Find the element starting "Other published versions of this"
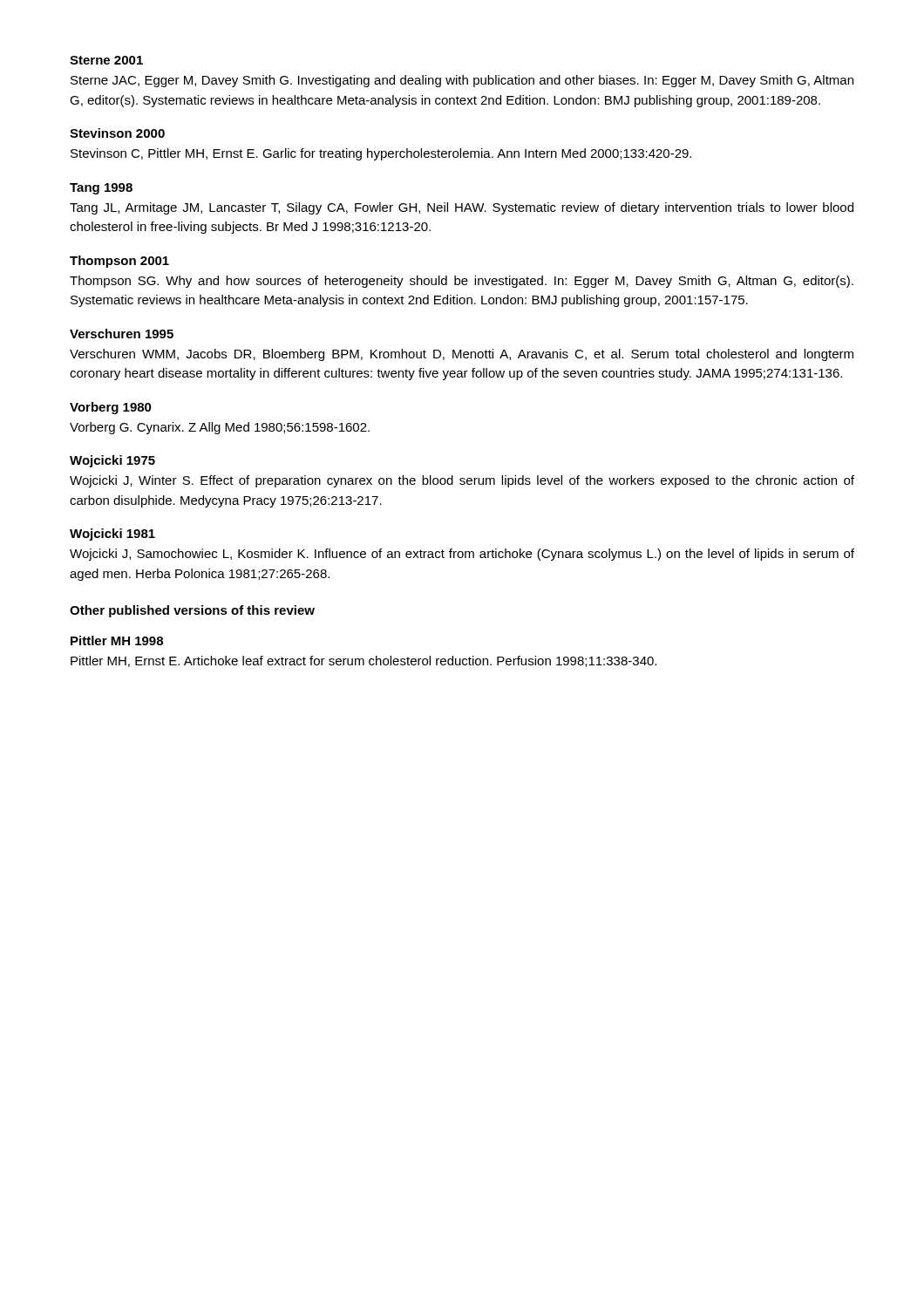This screenshot has width=924, height=1308. 192,611
